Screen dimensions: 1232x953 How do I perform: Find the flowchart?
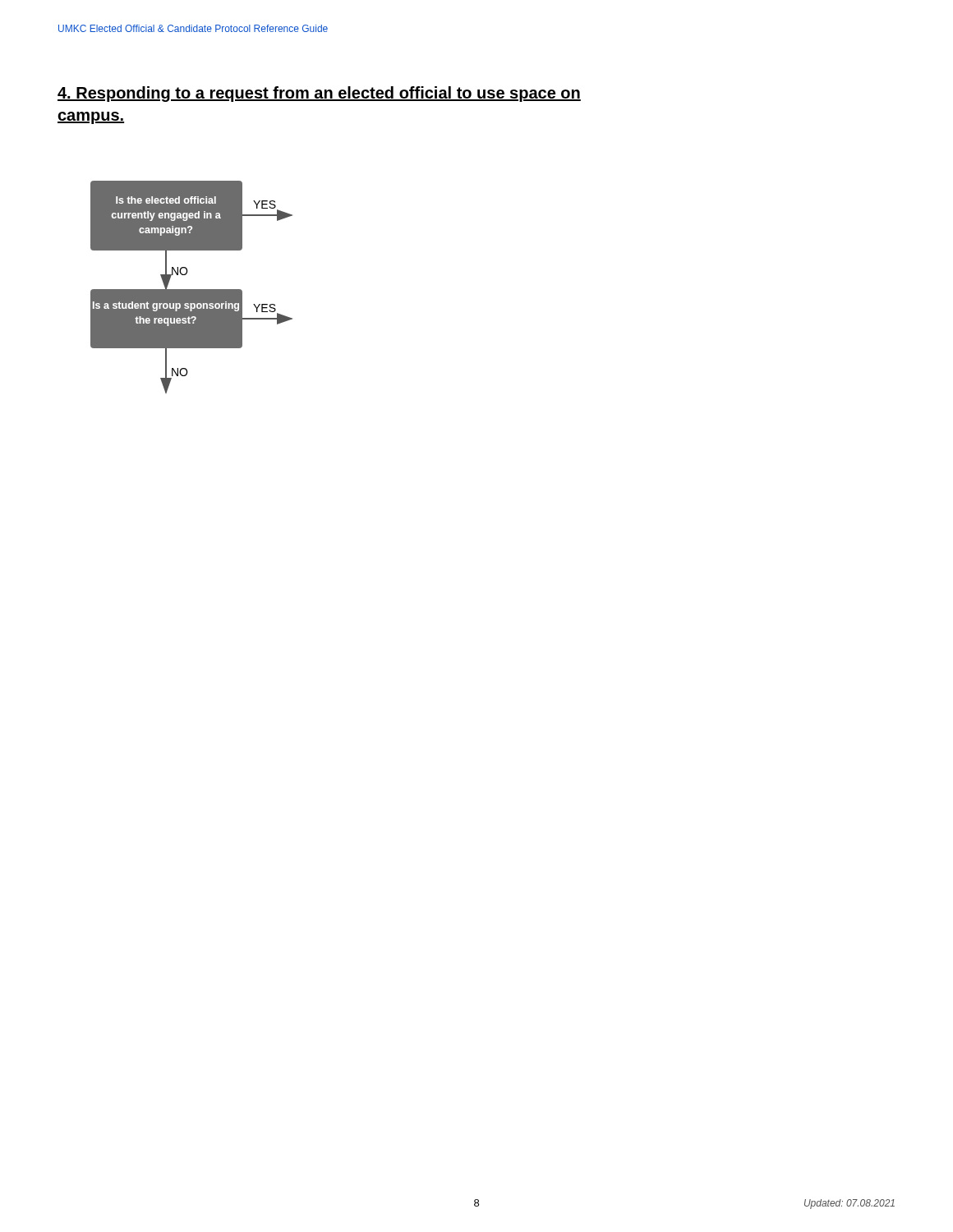[x=485, y=411]
